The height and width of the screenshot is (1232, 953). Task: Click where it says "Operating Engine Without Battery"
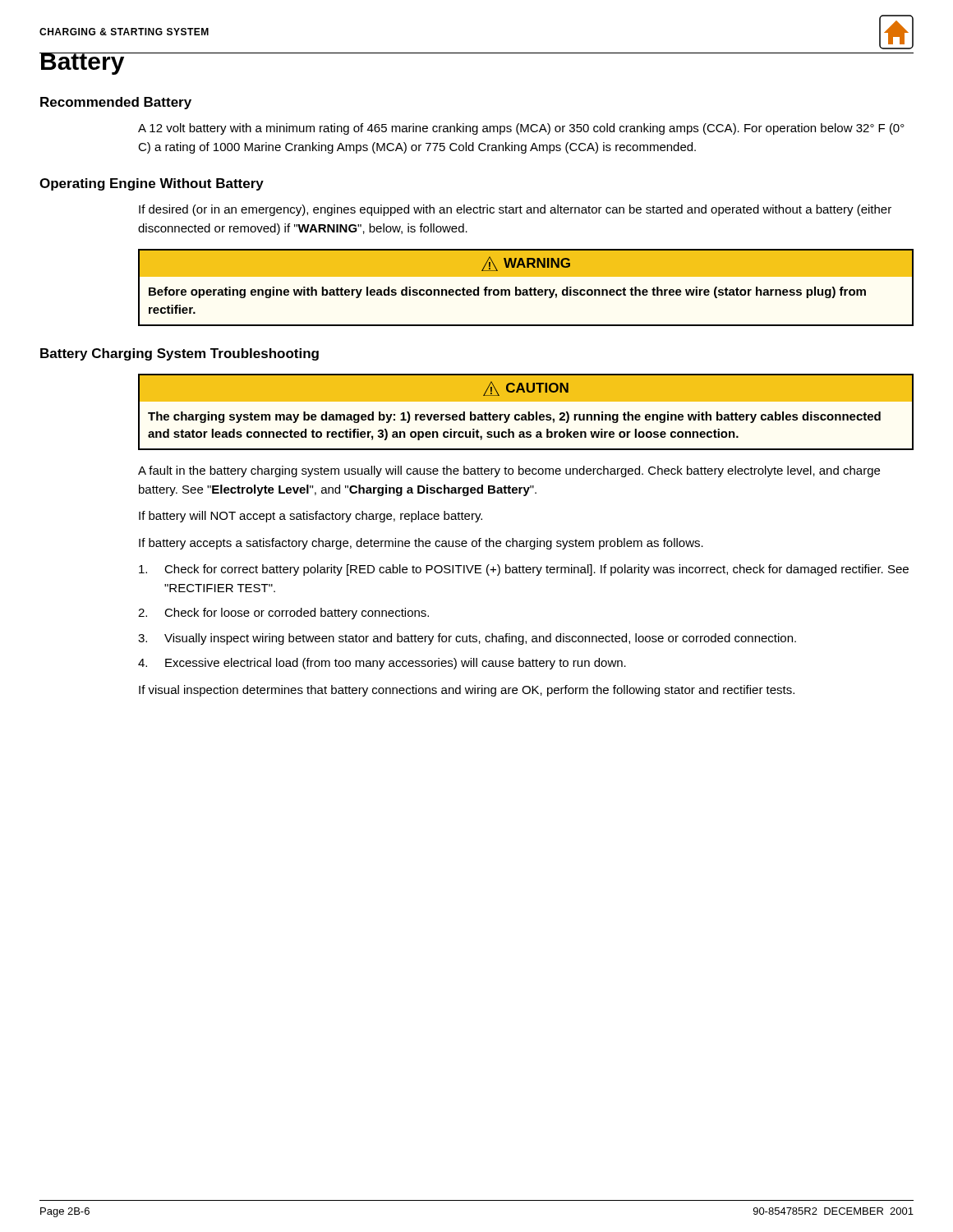pos(151,184)
